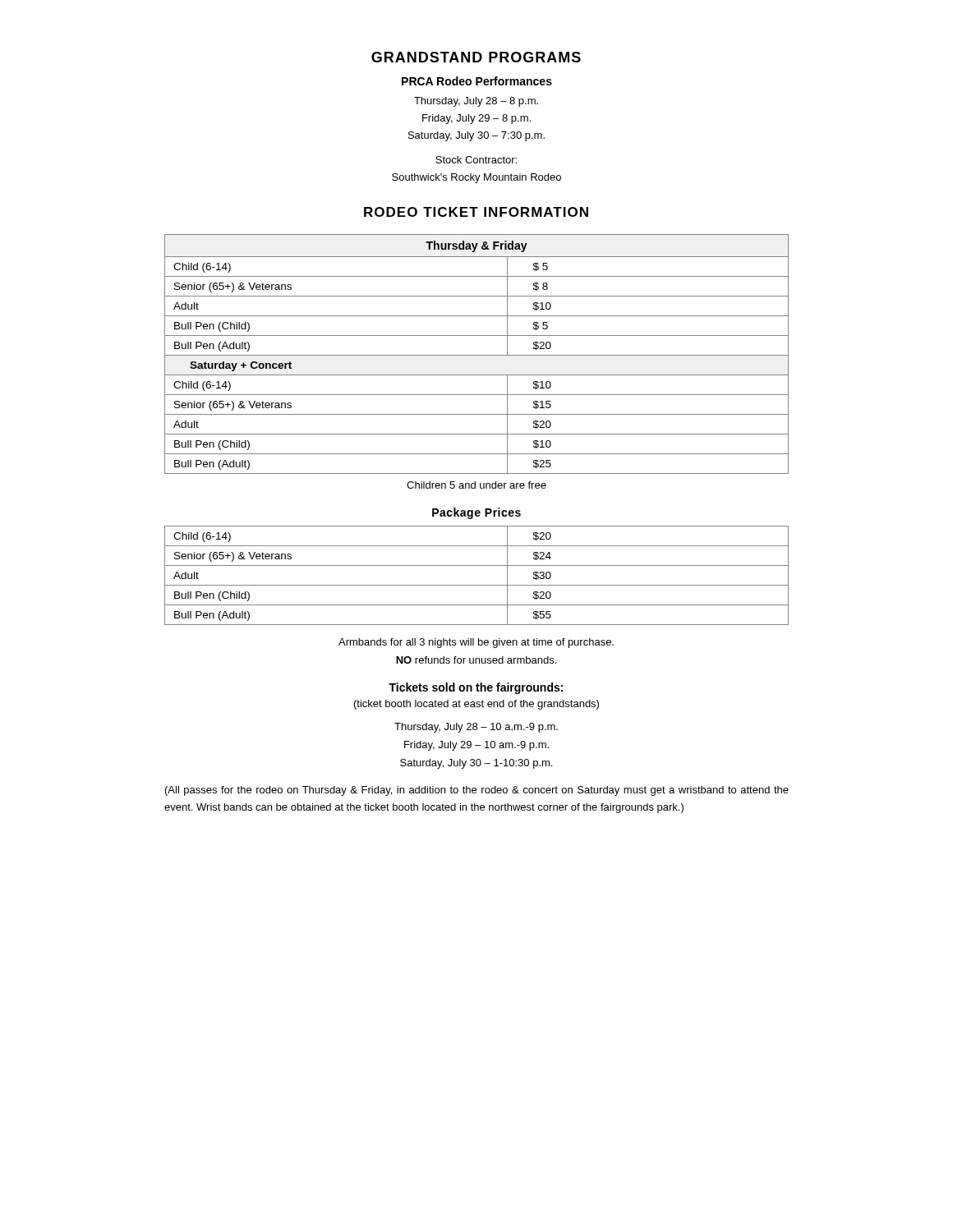Find the block on this page that starts "(All passes for the rodeo on Thursday &"
953x1232 pixels.
coord(476,799)
